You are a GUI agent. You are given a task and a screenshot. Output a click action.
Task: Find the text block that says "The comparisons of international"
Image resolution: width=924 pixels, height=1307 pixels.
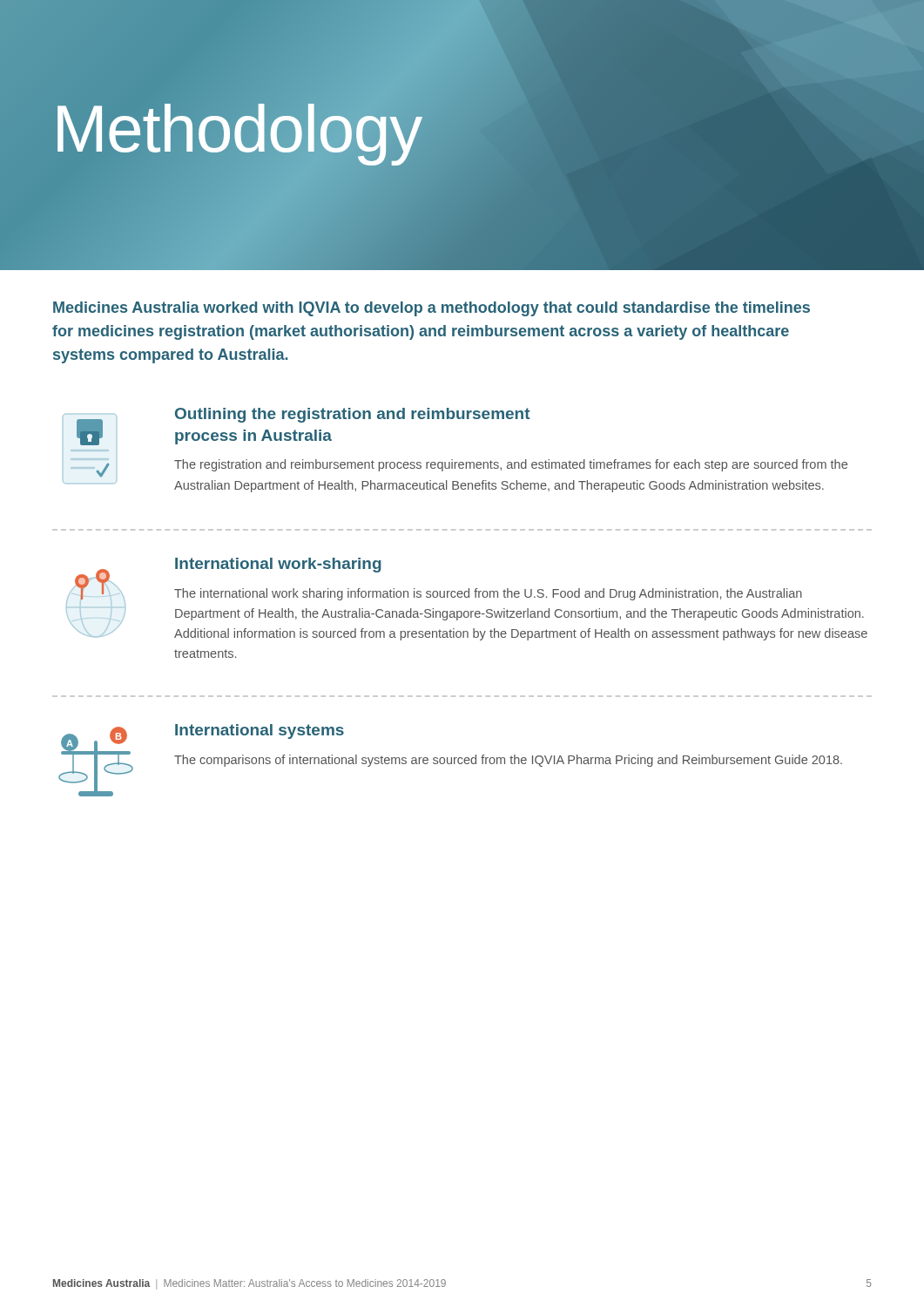(509, 760)
